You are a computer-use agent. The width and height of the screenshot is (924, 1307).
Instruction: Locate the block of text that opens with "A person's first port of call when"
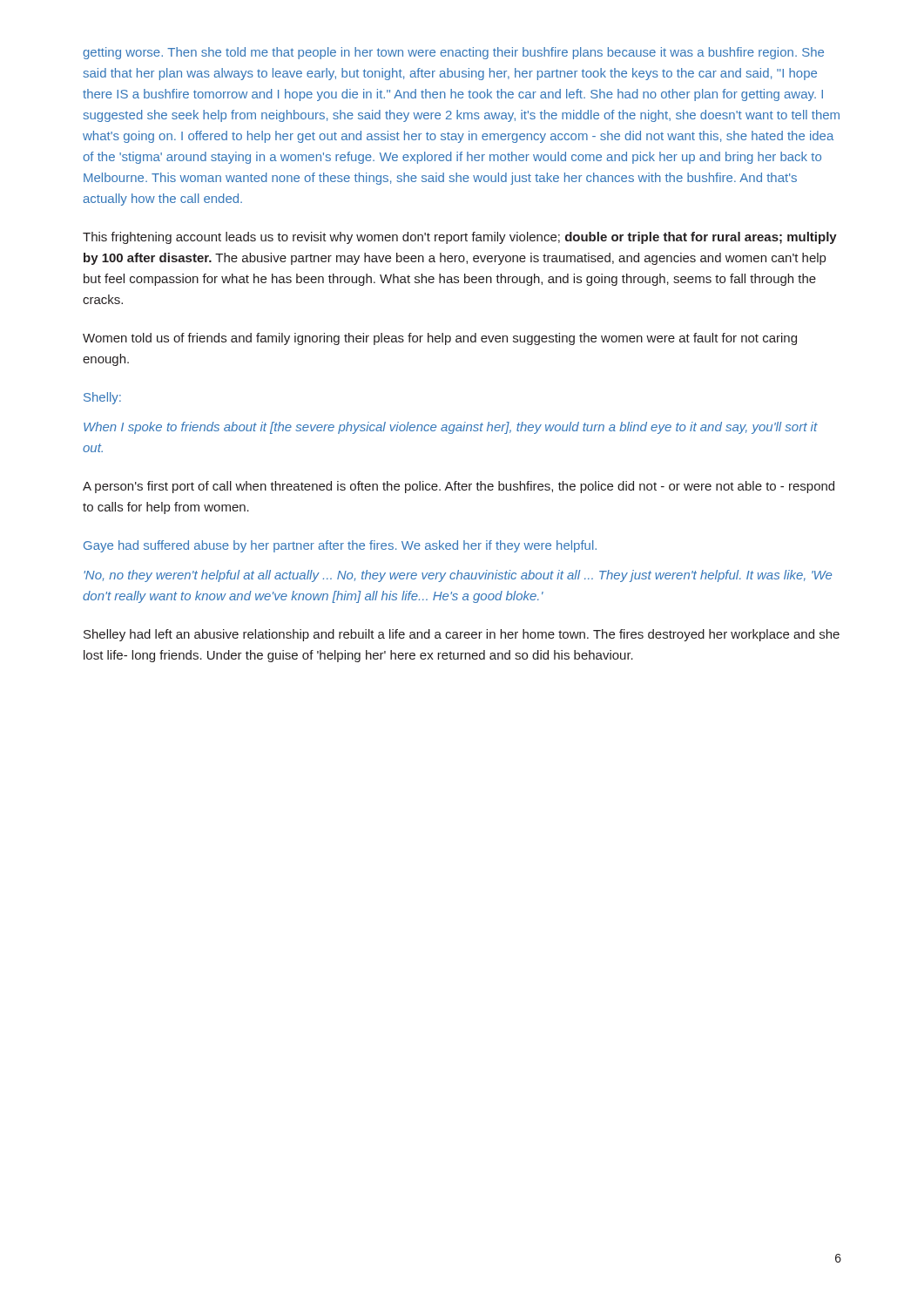[x=459, y=496]
